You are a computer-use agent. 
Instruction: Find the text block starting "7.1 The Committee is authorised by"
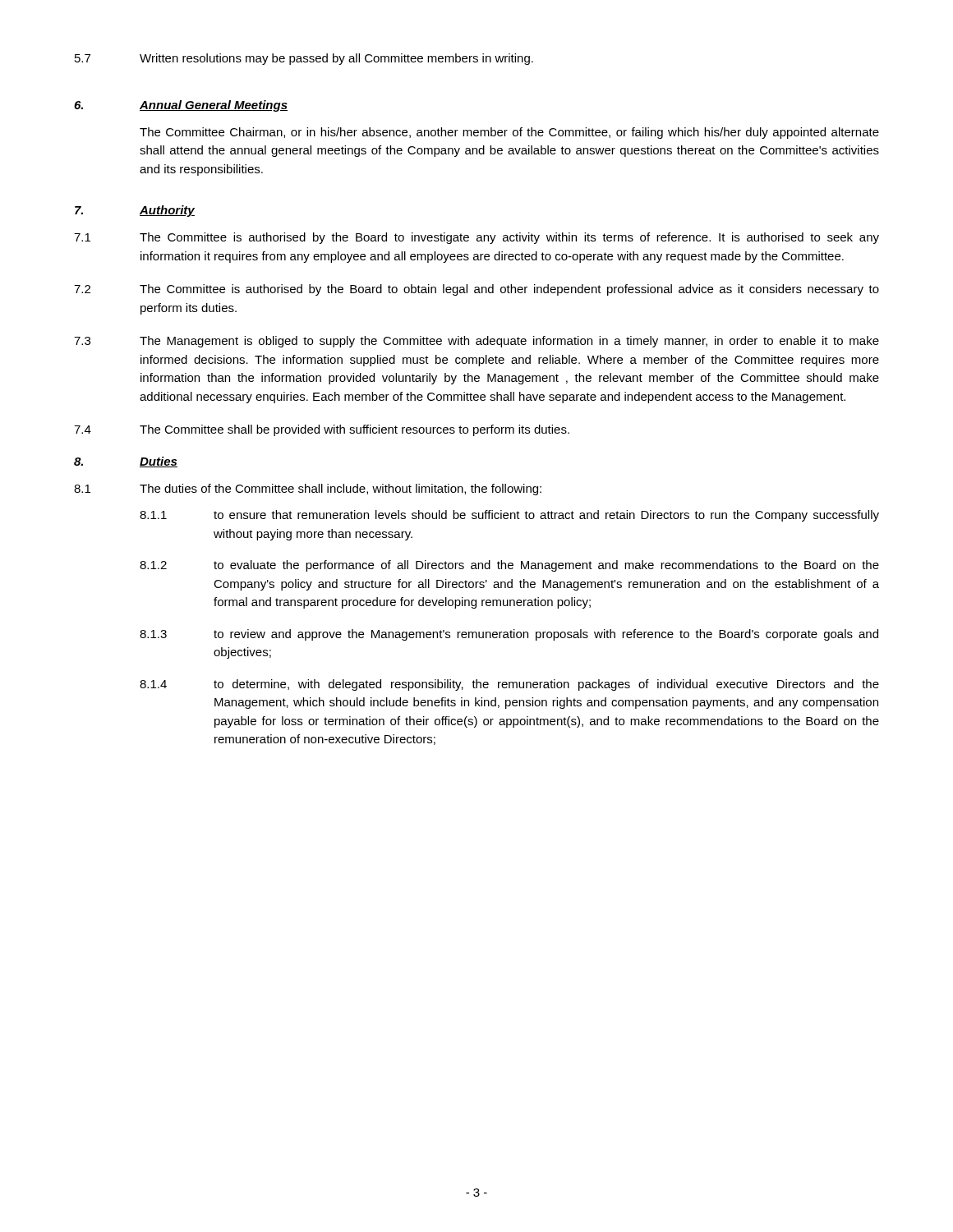[476, 247]
